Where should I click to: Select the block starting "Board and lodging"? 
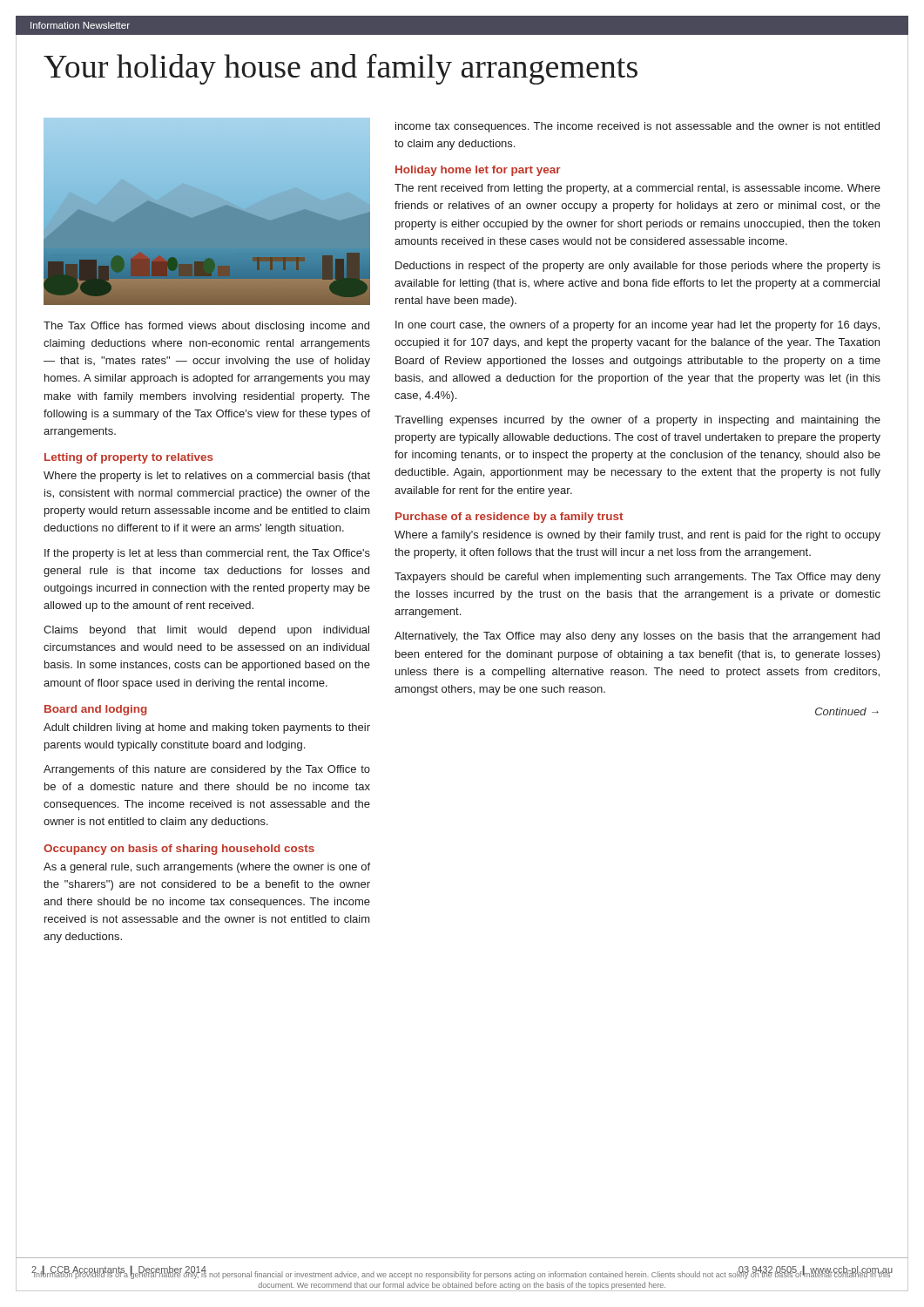[x=95, y=709]
